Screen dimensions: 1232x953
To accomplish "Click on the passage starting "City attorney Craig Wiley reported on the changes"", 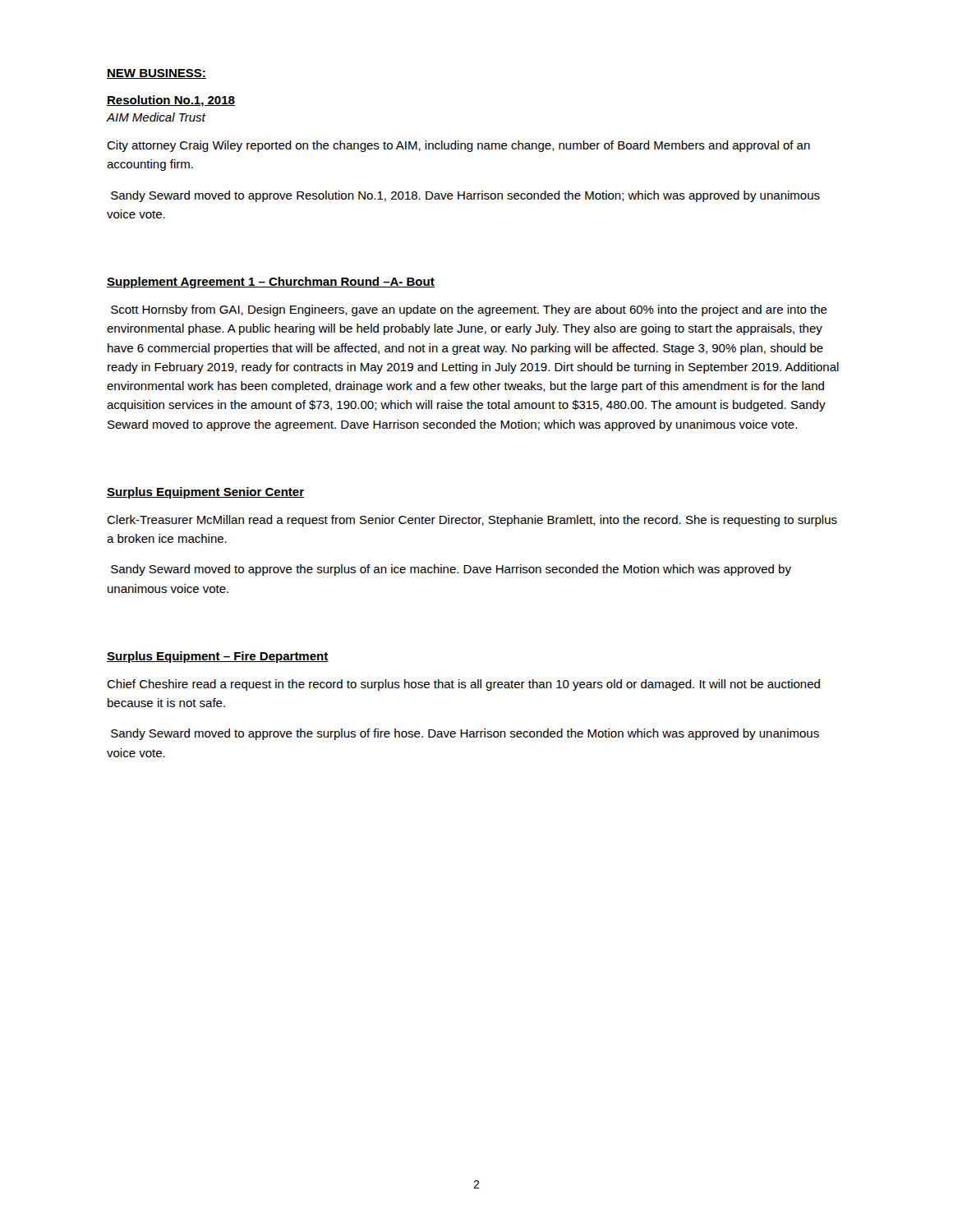I will [459, 154].
